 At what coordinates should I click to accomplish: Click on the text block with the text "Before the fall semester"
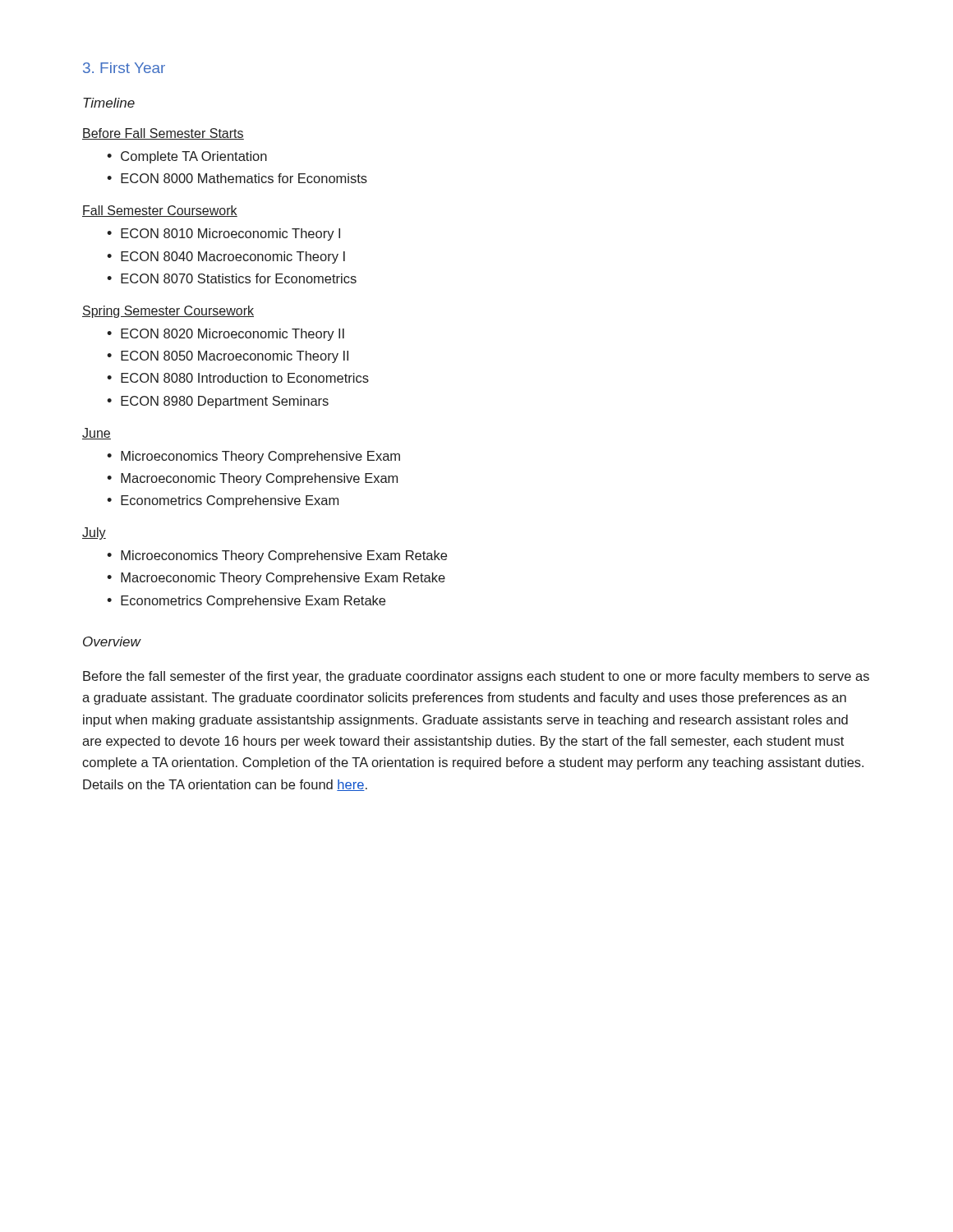[476, 730]
